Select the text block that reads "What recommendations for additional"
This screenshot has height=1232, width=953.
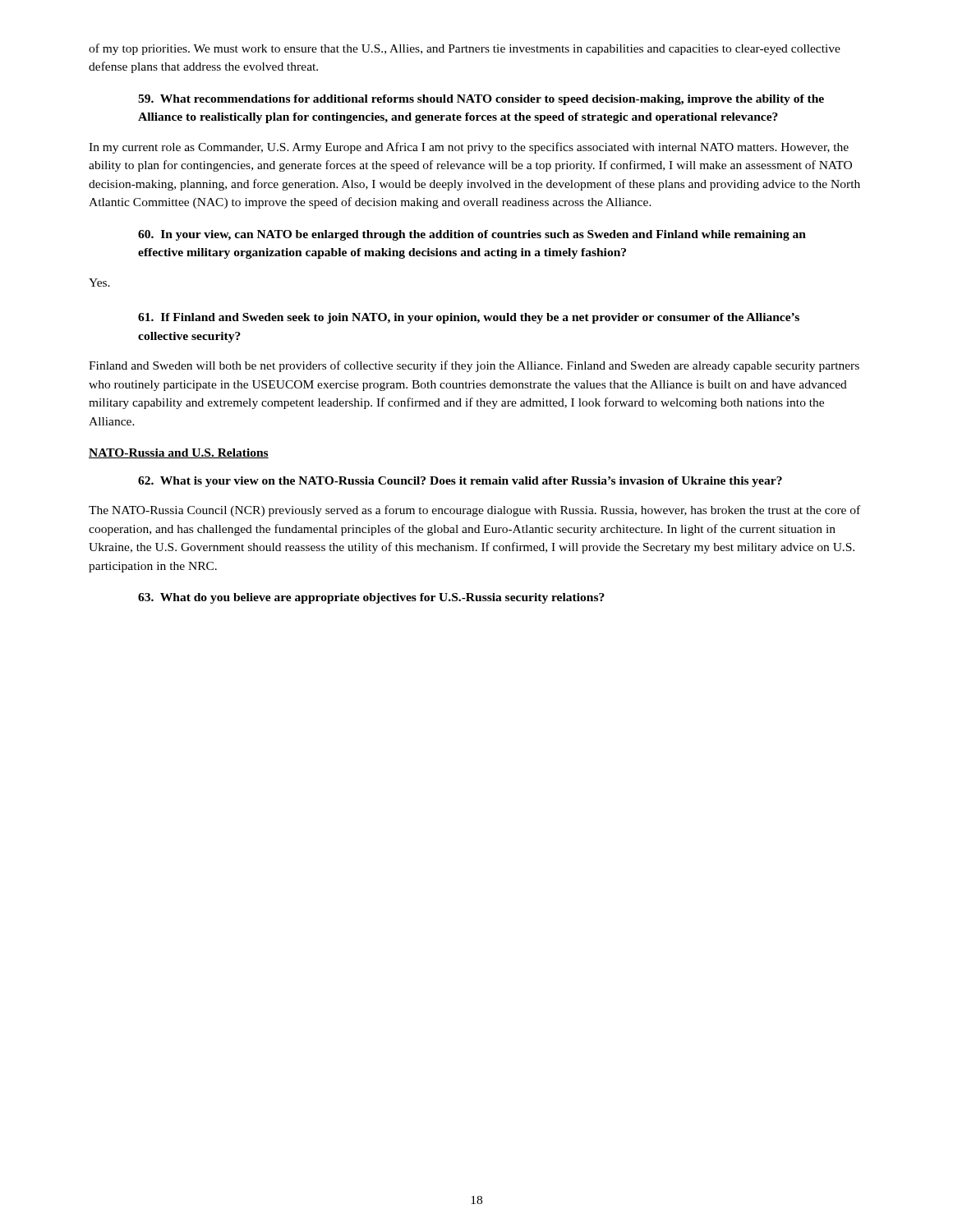(x=493, y=108)
